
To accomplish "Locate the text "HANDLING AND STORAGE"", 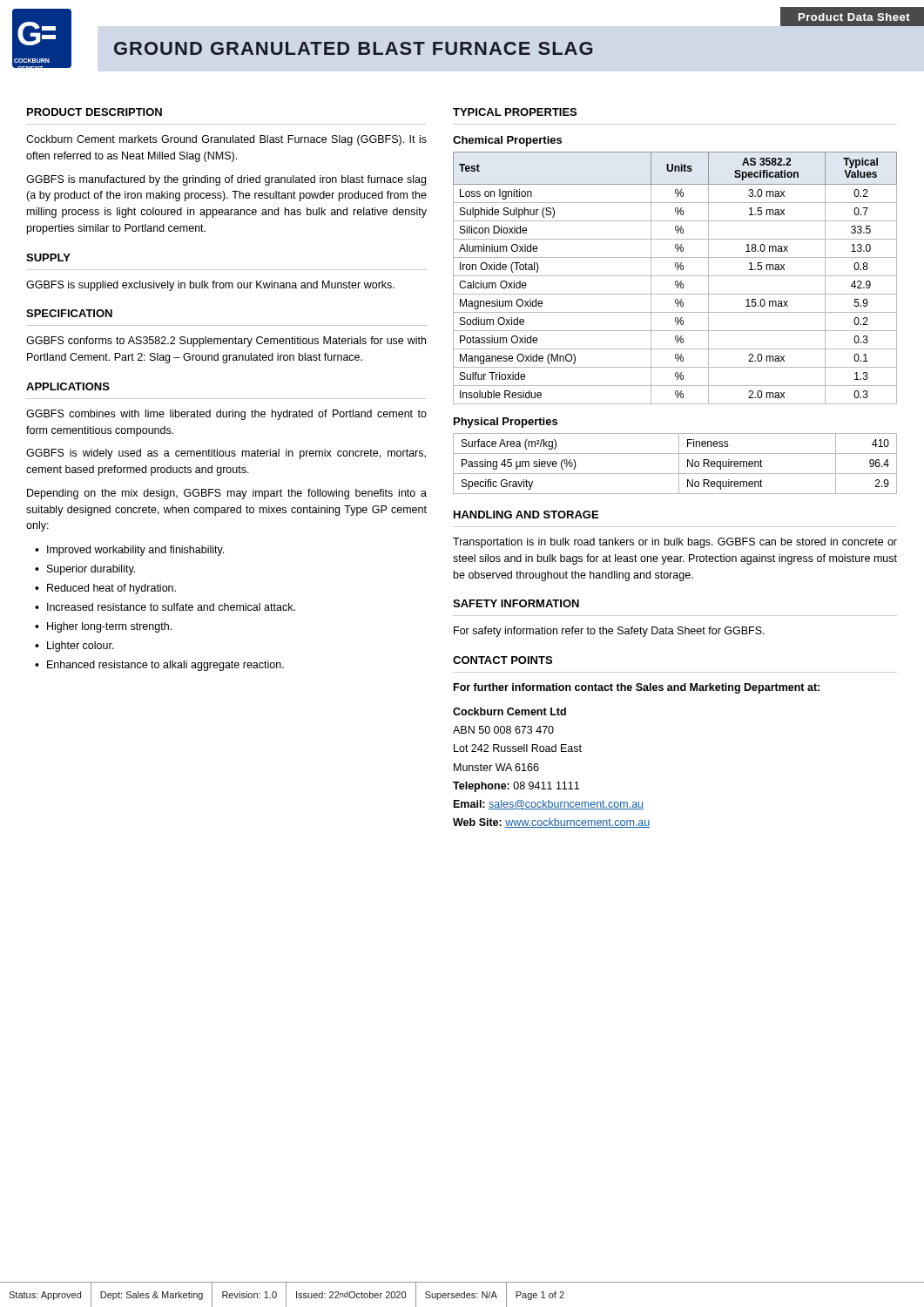I will click(526, 515).
